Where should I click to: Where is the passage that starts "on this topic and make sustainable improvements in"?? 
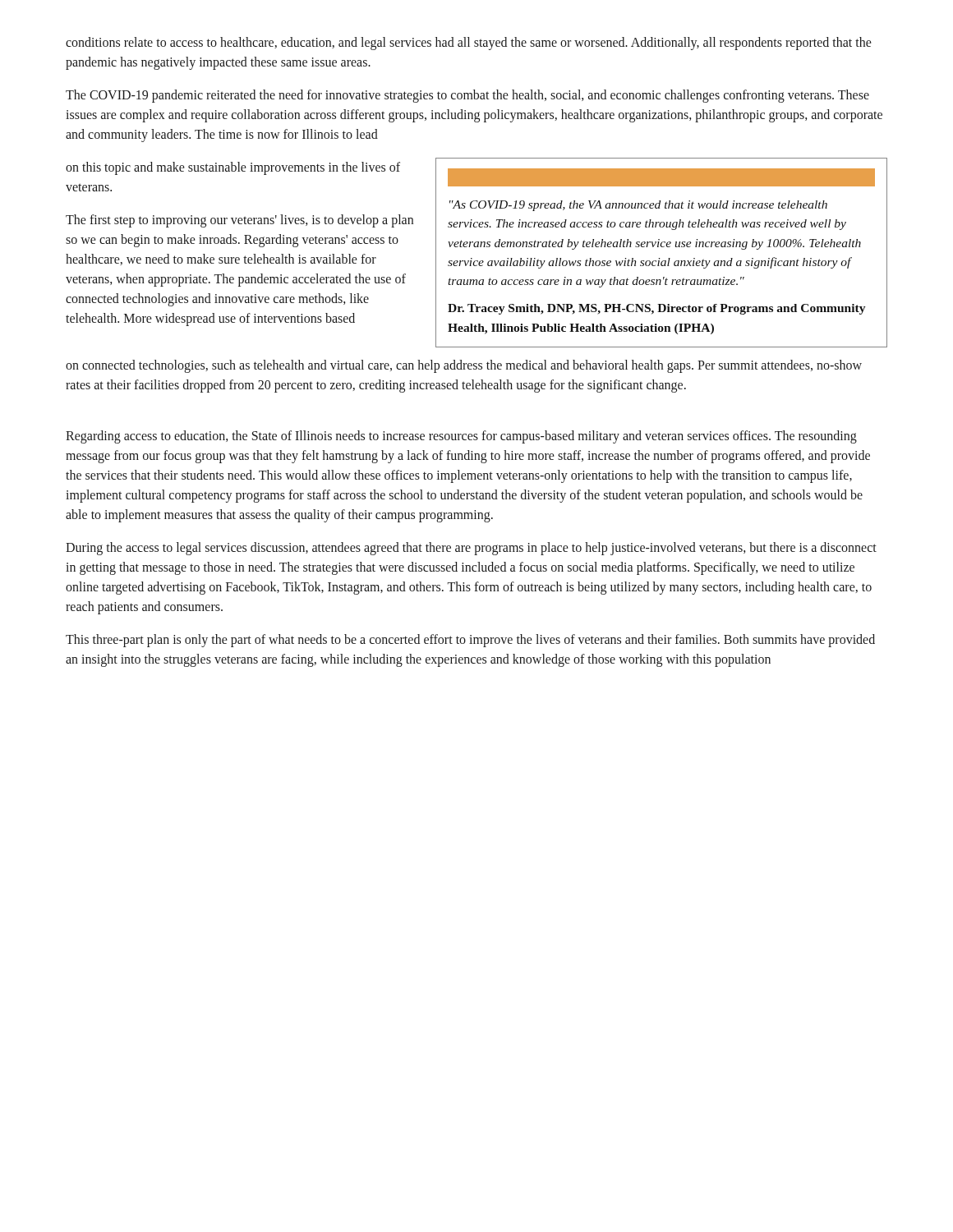(x=233, y=177)
